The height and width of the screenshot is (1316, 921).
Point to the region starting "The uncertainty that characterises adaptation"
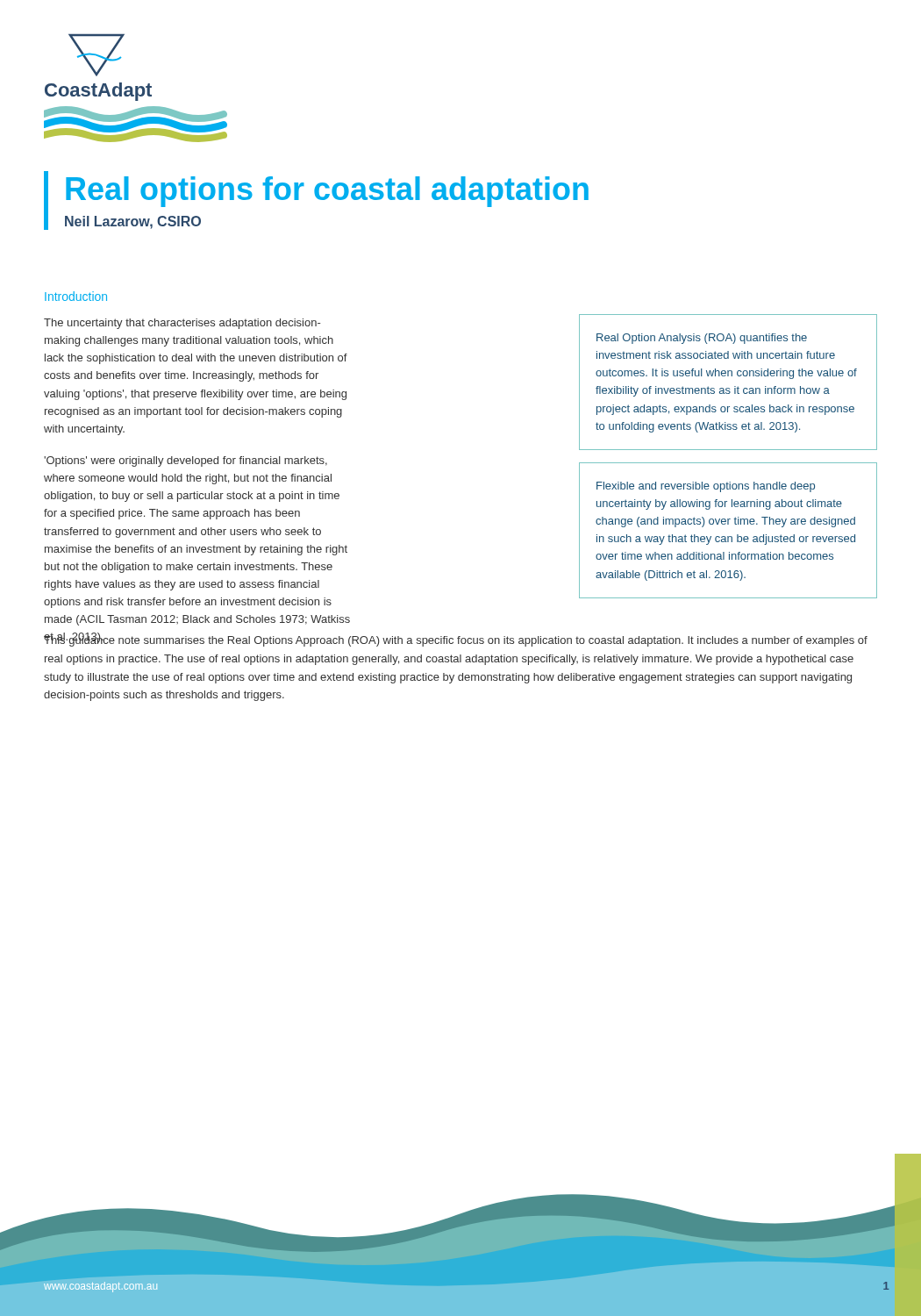200,376
